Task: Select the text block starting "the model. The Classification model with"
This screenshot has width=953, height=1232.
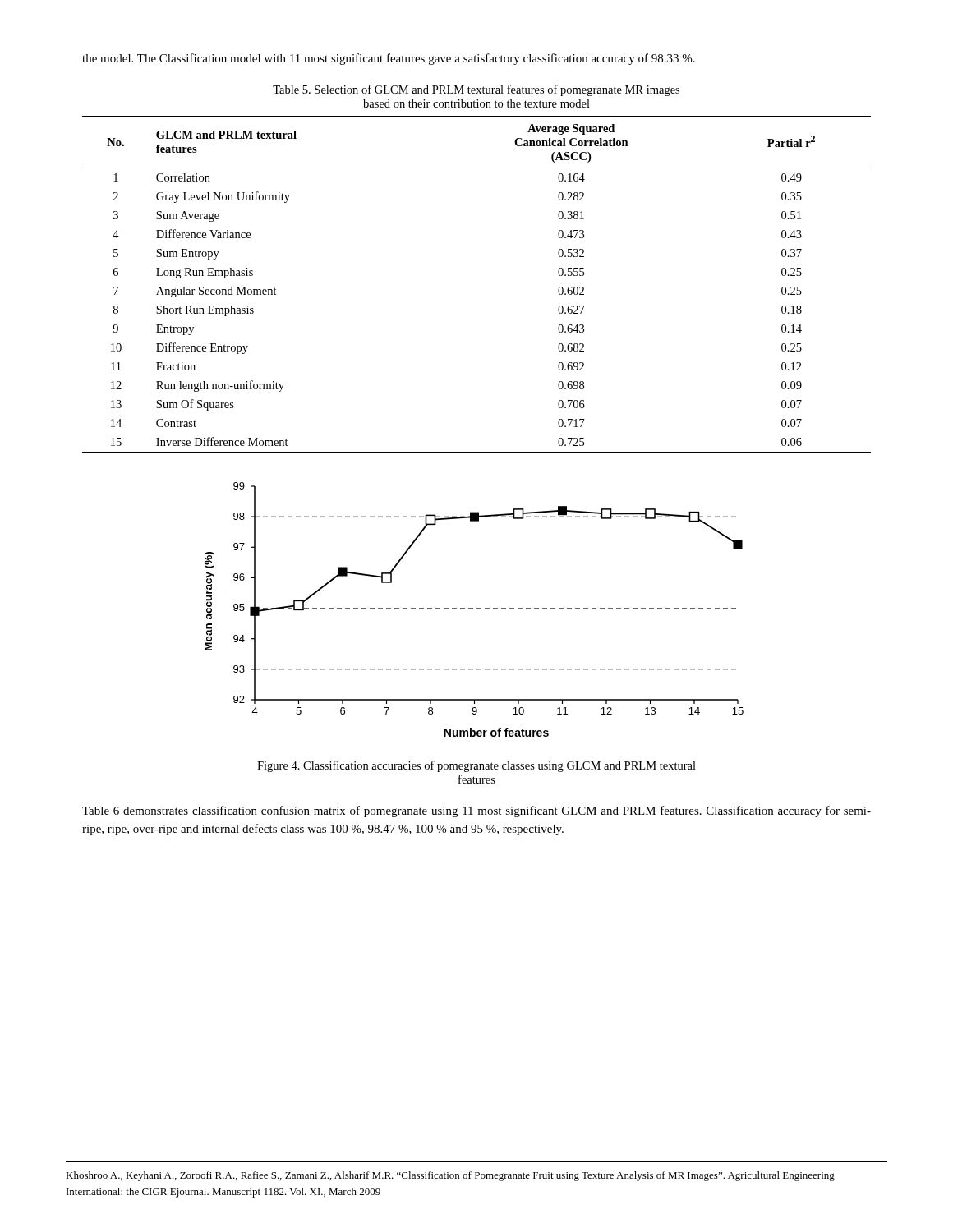Action: tap(389, 58)
